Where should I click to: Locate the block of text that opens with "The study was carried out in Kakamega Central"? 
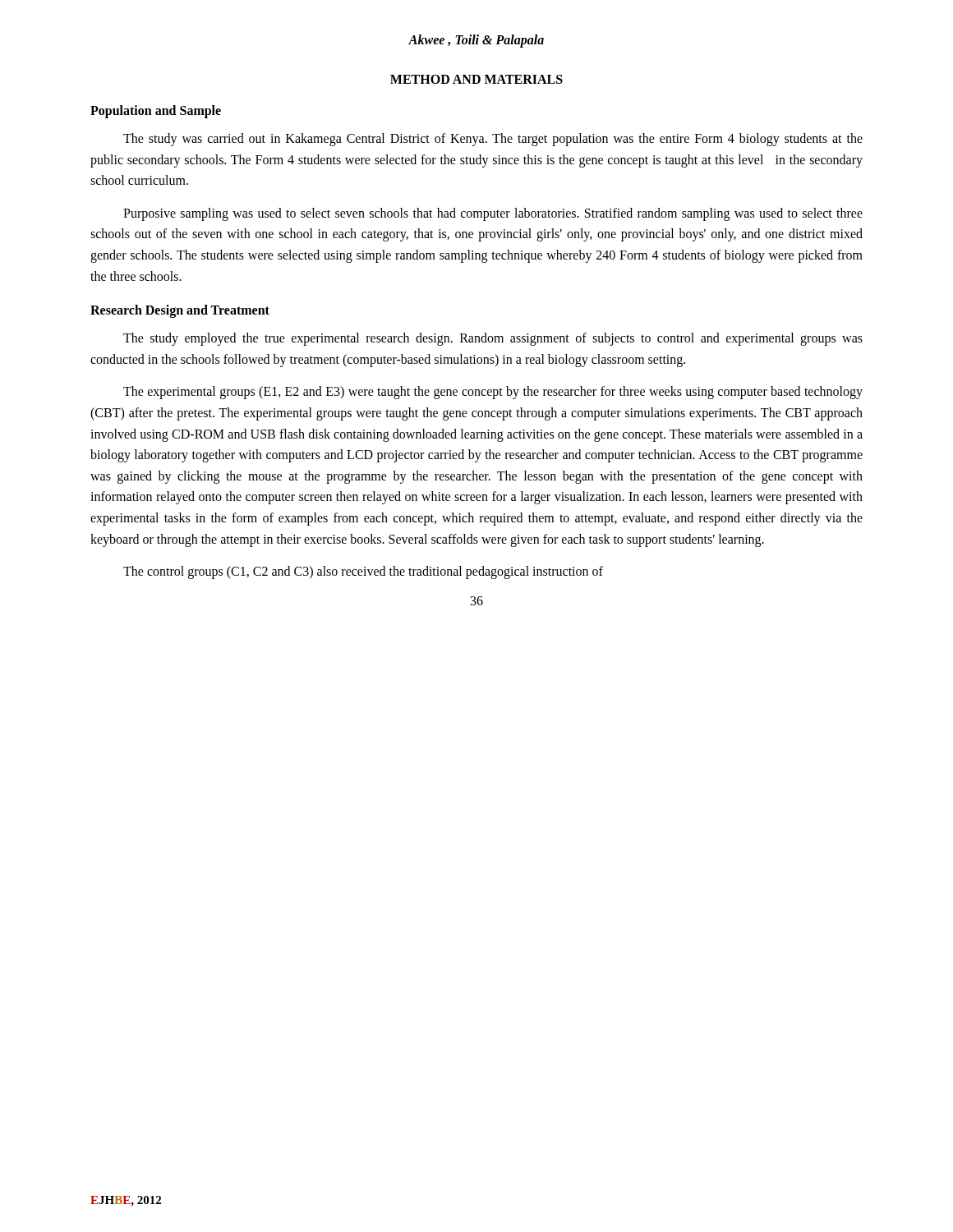coord(476,159)
